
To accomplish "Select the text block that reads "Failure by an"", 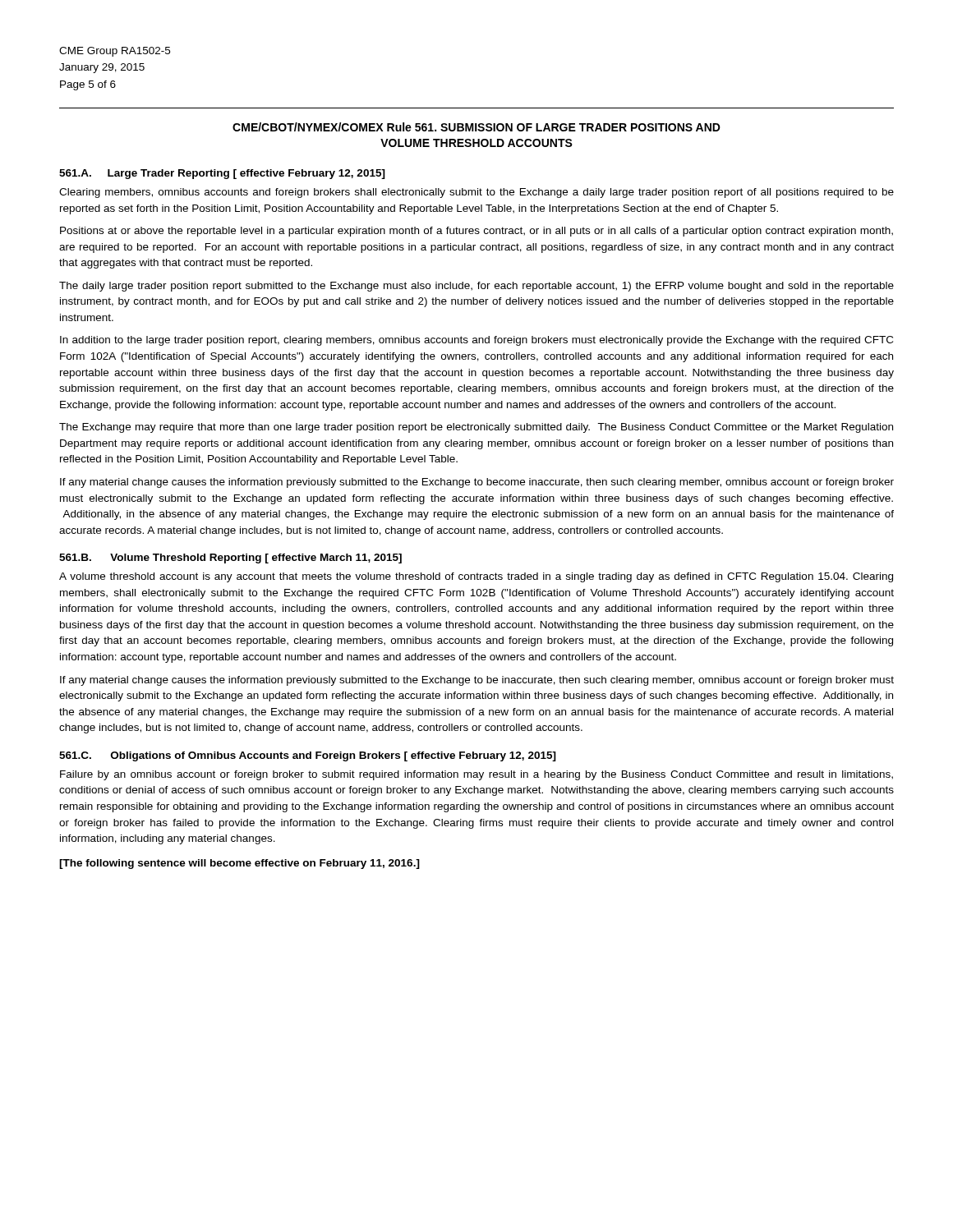I will tap(476, 806).
